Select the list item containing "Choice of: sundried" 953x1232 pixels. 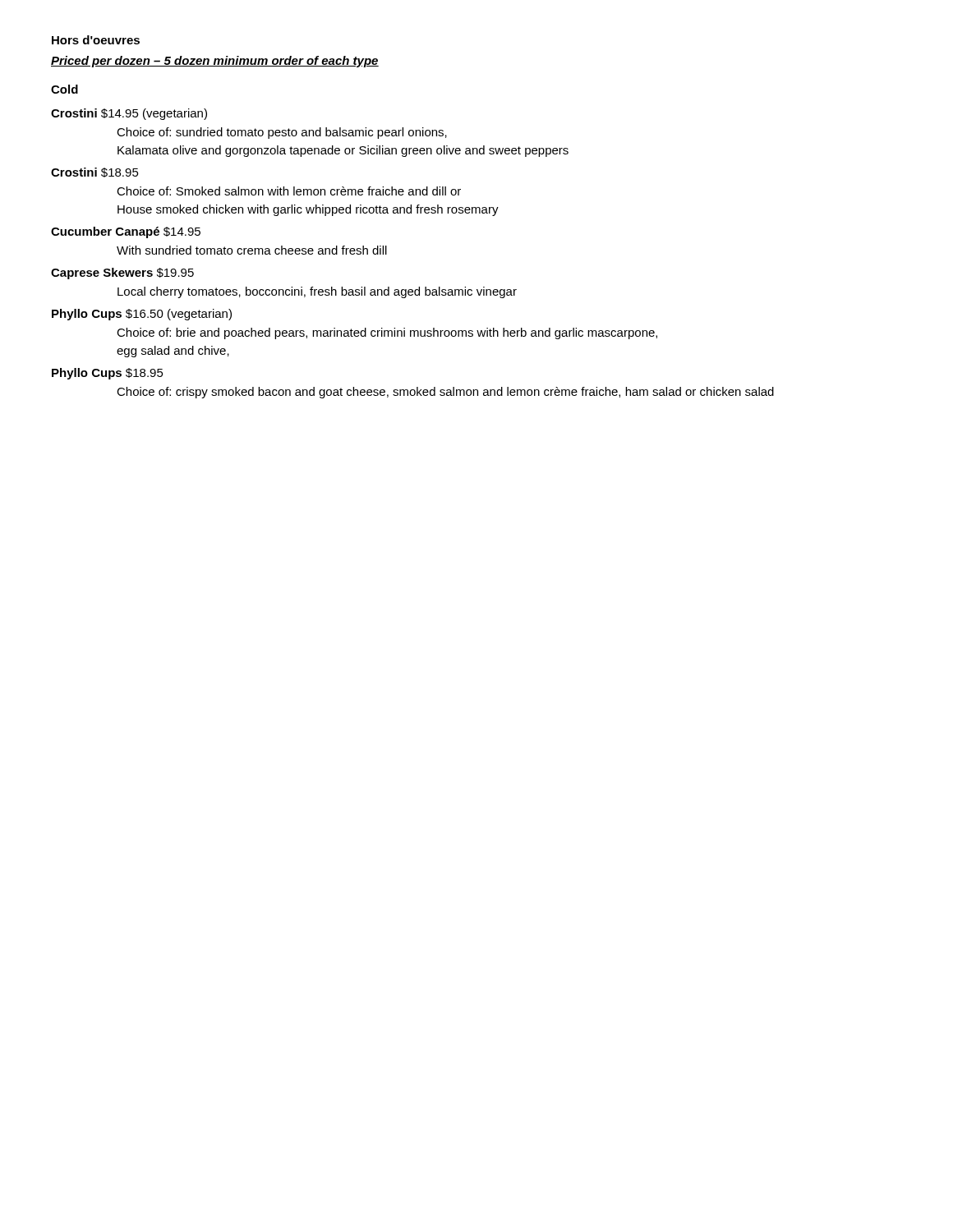[x=282, y=132]
